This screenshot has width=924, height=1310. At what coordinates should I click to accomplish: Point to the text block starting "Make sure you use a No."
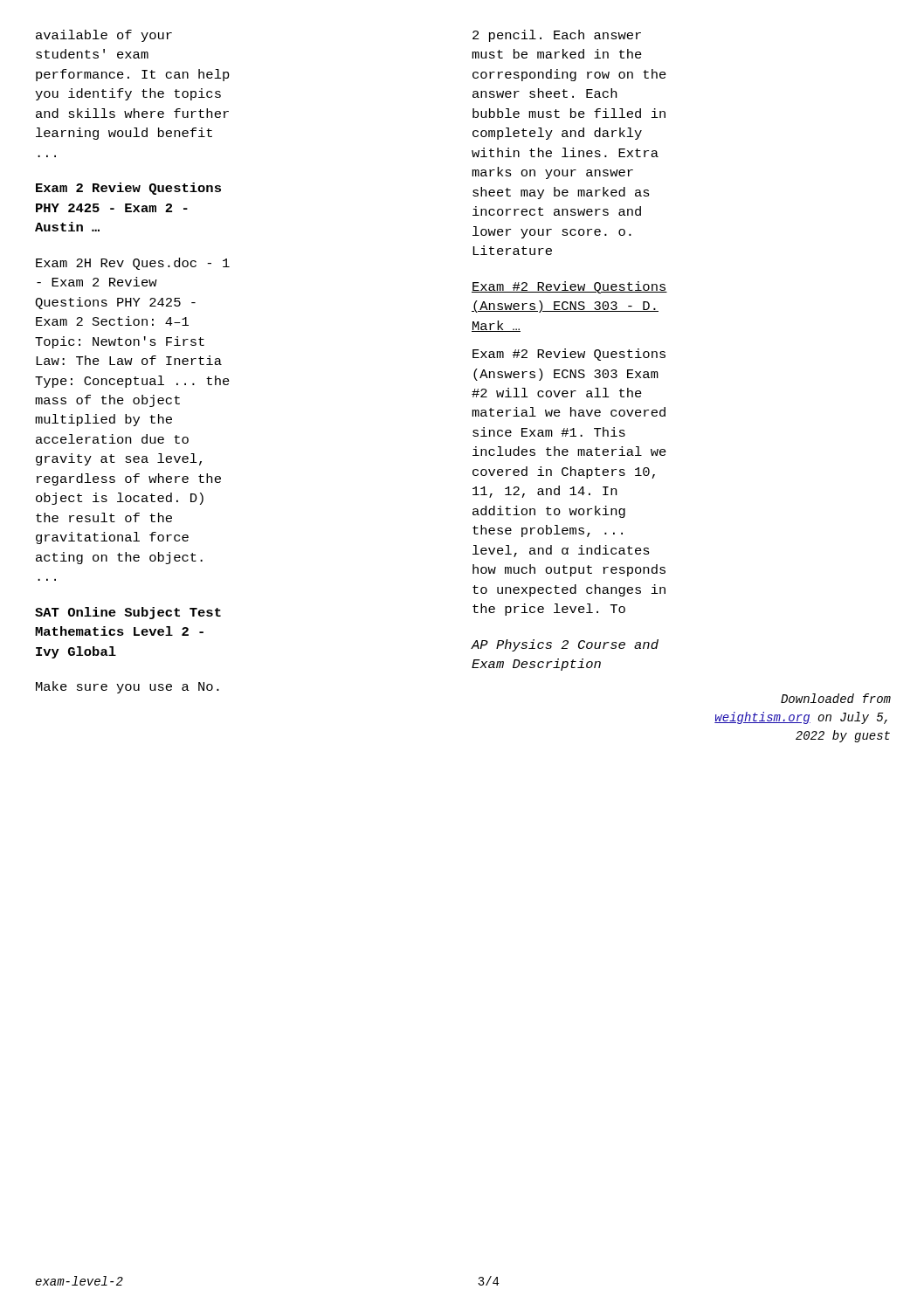tap(128, 687)
